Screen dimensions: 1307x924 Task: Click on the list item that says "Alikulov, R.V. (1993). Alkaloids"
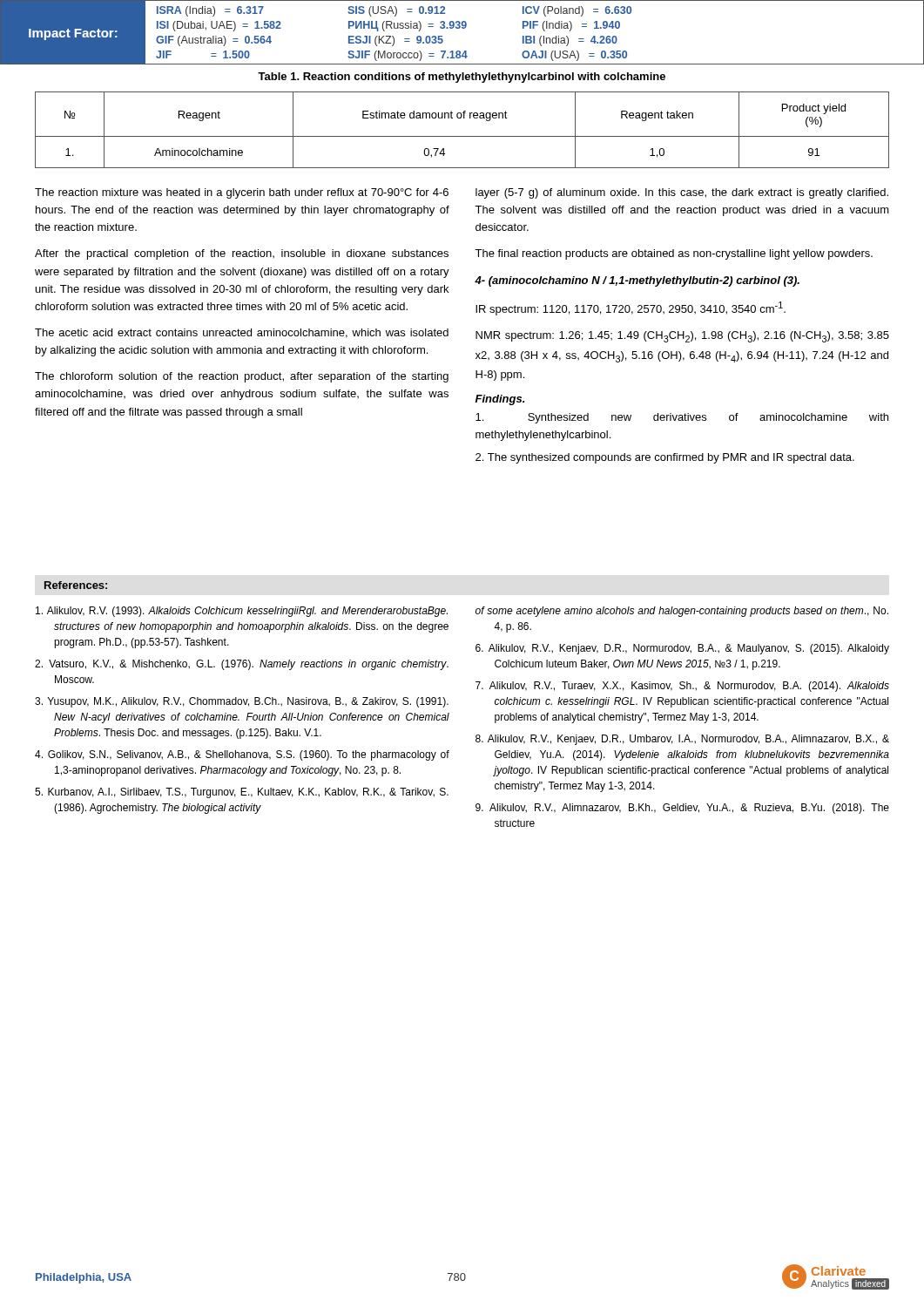click(x=242, y=627)
